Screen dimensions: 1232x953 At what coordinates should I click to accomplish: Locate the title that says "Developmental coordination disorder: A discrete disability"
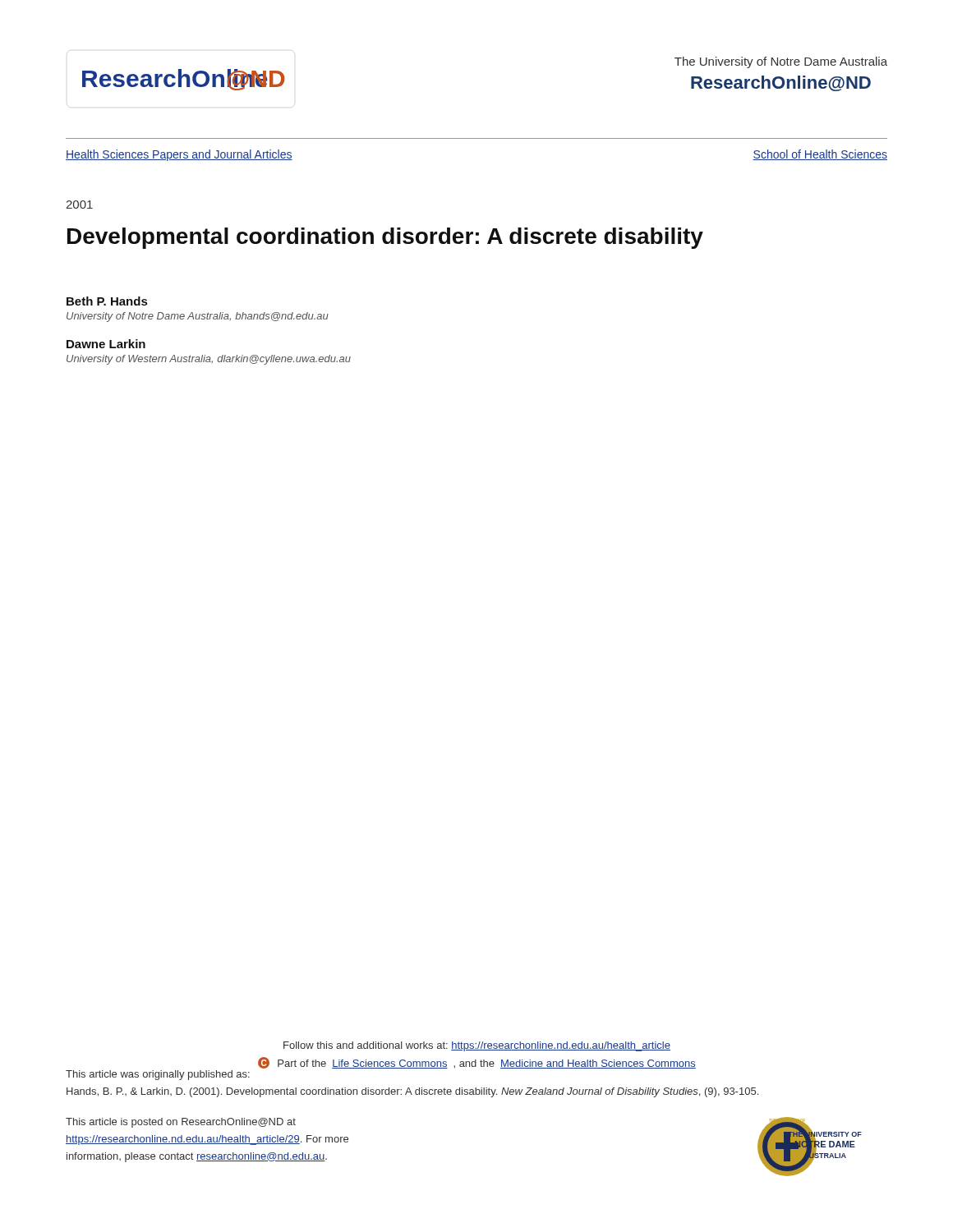coord(476,237)
